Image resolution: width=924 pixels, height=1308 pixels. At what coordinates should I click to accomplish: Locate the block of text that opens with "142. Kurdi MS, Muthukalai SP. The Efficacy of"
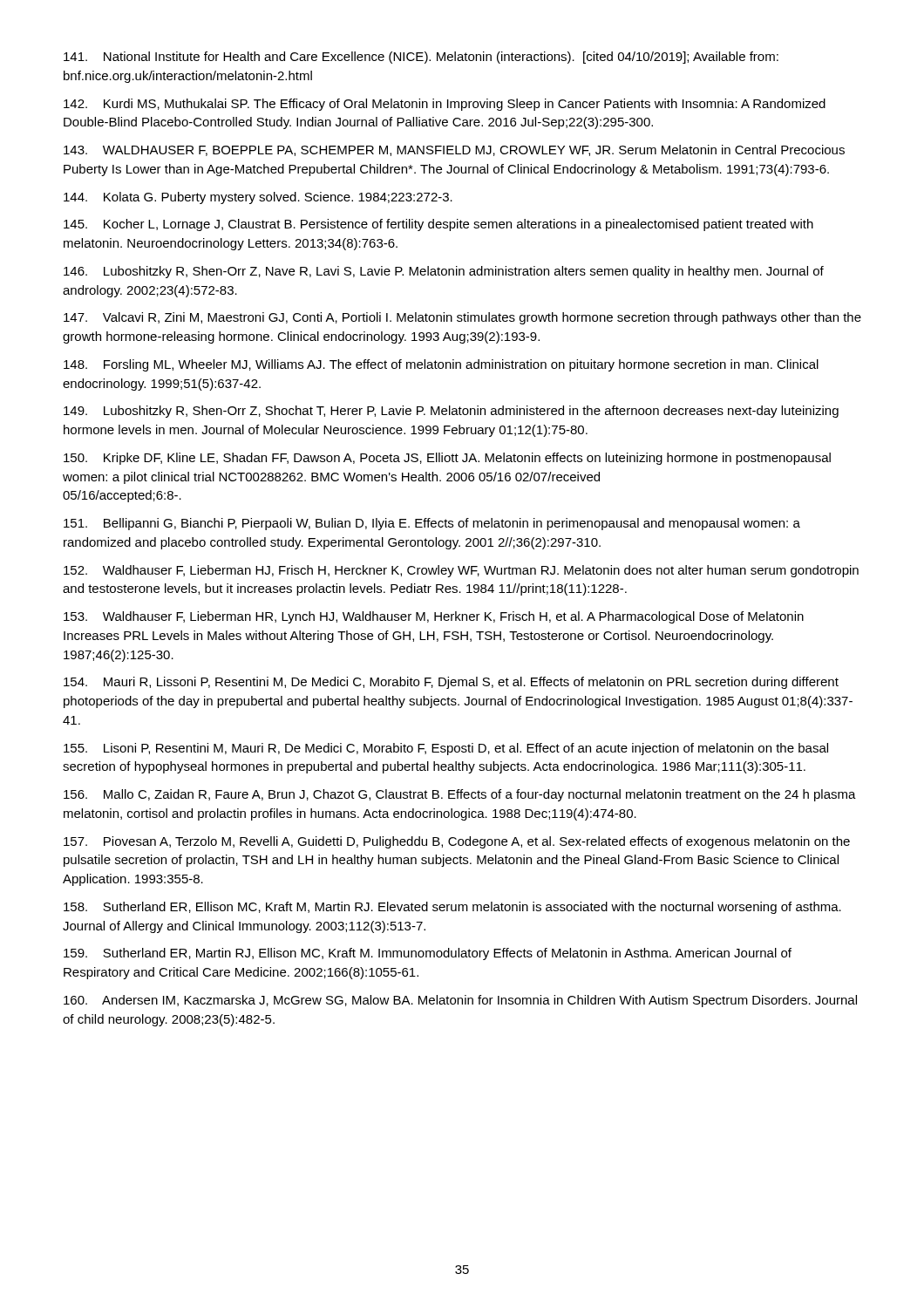[x=444, y=112]
